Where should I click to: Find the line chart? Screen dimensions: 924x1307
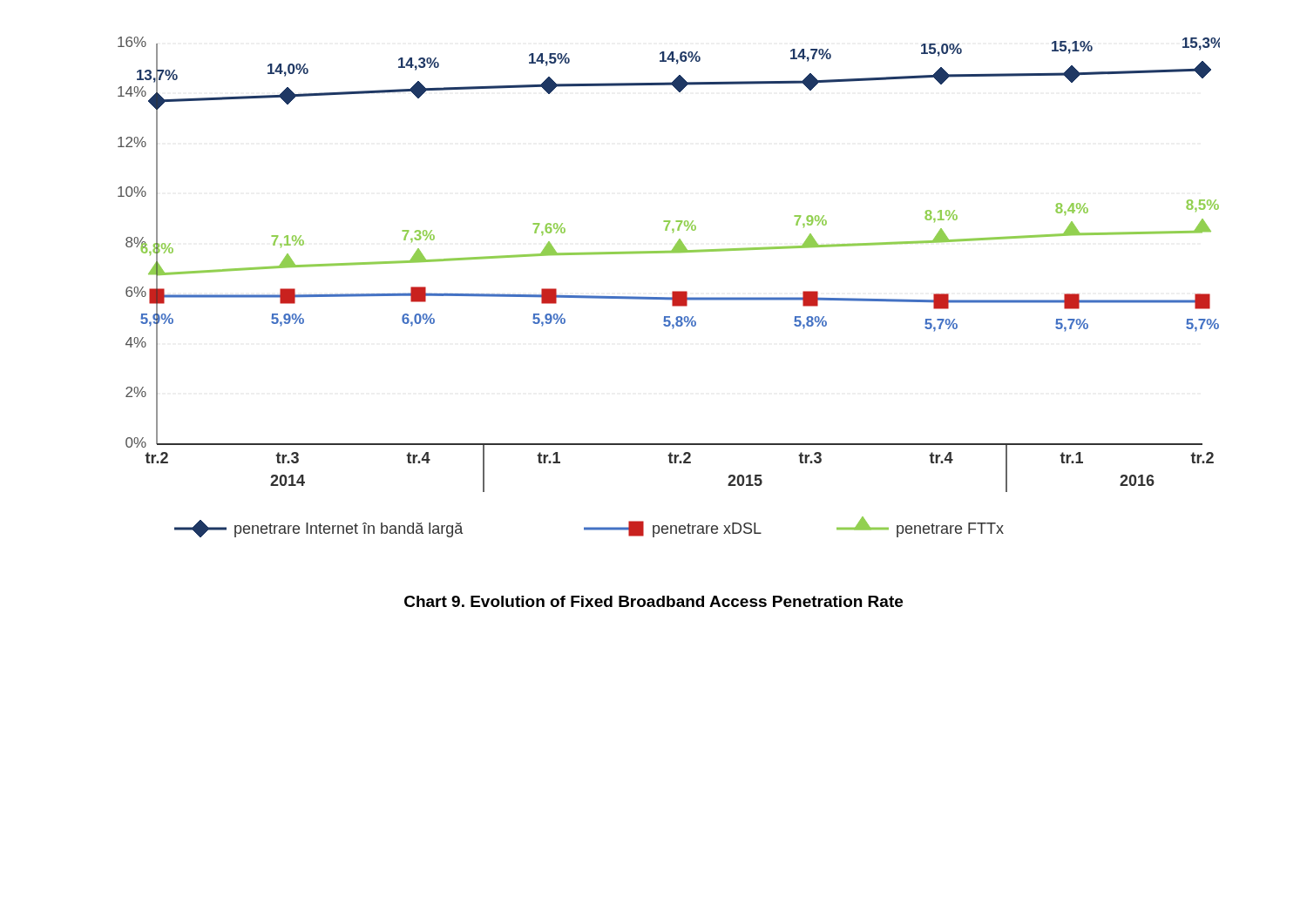coord(654,296)
